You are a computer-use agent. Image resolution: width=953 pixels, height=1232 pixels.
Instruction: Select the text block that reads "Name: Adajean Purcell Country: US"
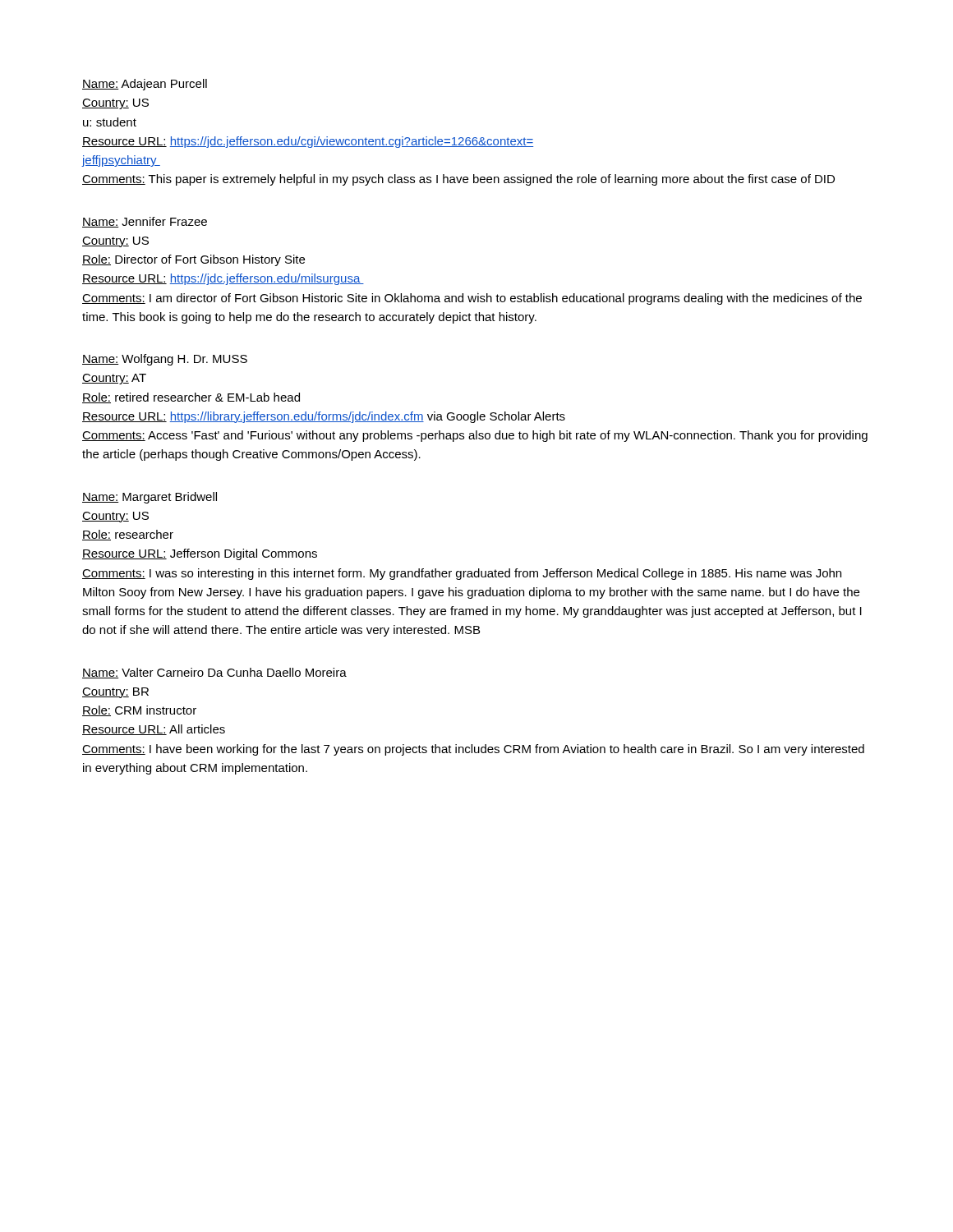click(x=476, y=131)
